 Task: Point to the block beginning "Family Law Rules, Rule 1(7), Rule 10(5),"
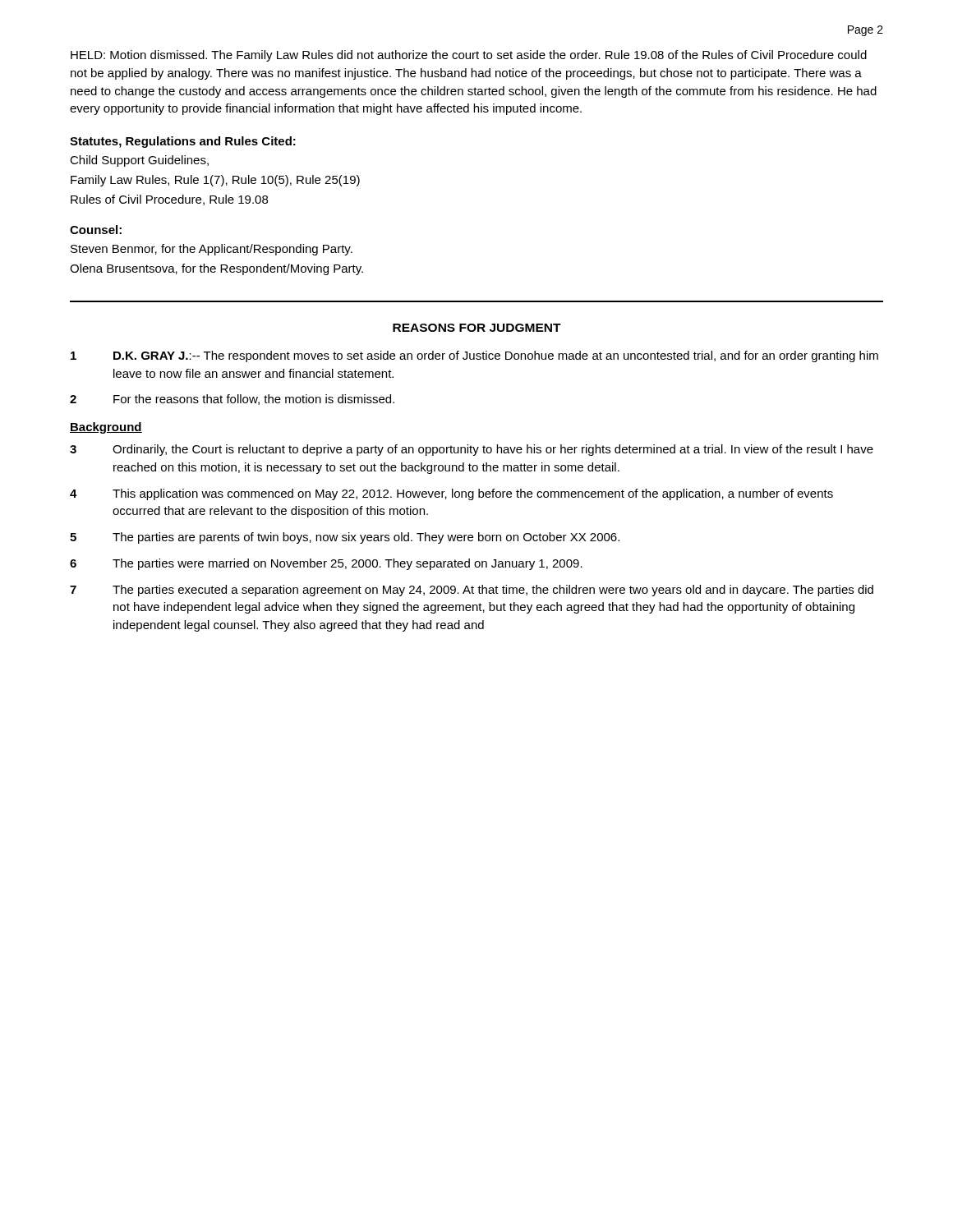[x=215, y=179]
